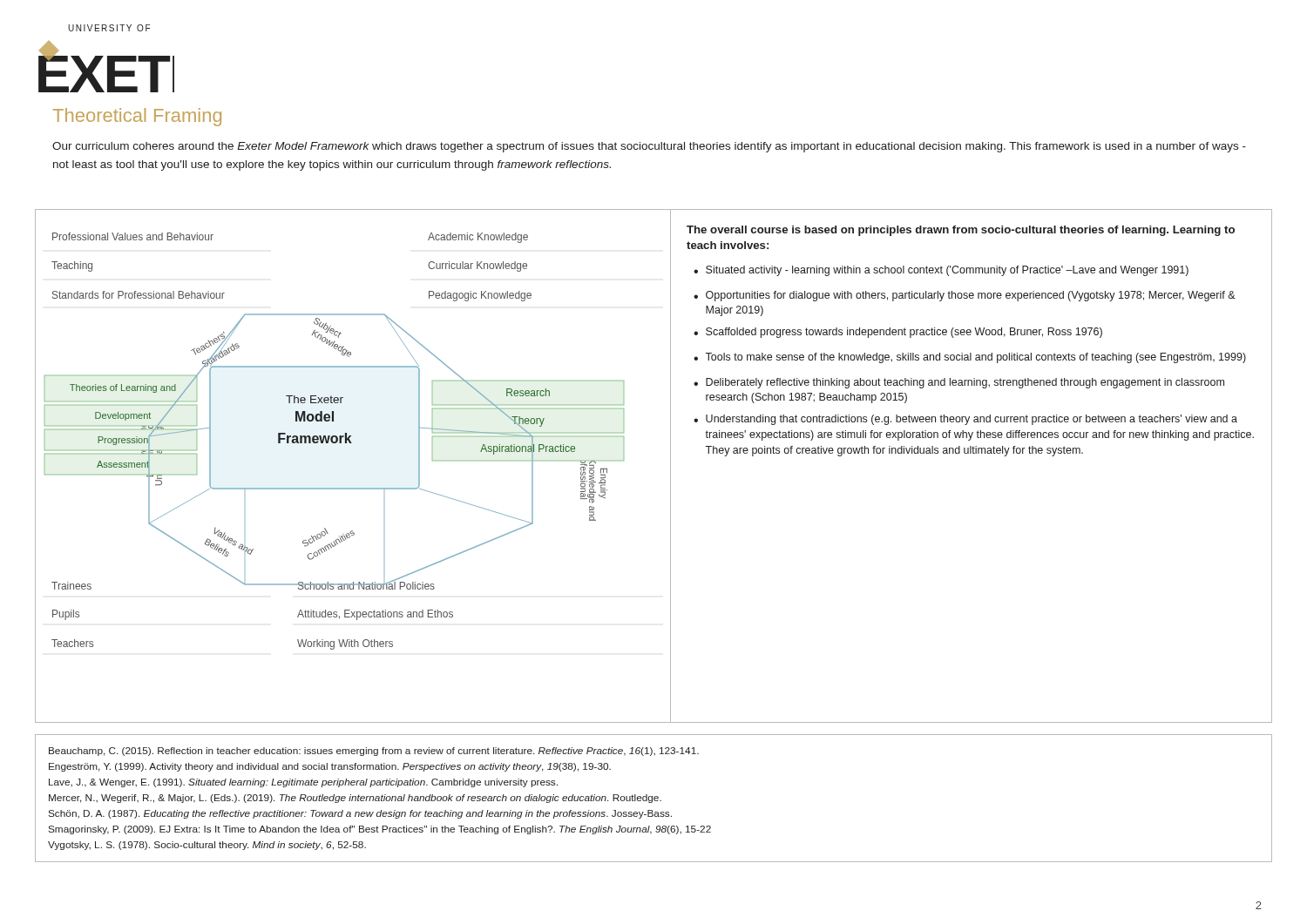
Task: Click the passage that begins "Scaffolded progress towards independent practice (see Wood, Bruner,"
Action: coord(904,332)
